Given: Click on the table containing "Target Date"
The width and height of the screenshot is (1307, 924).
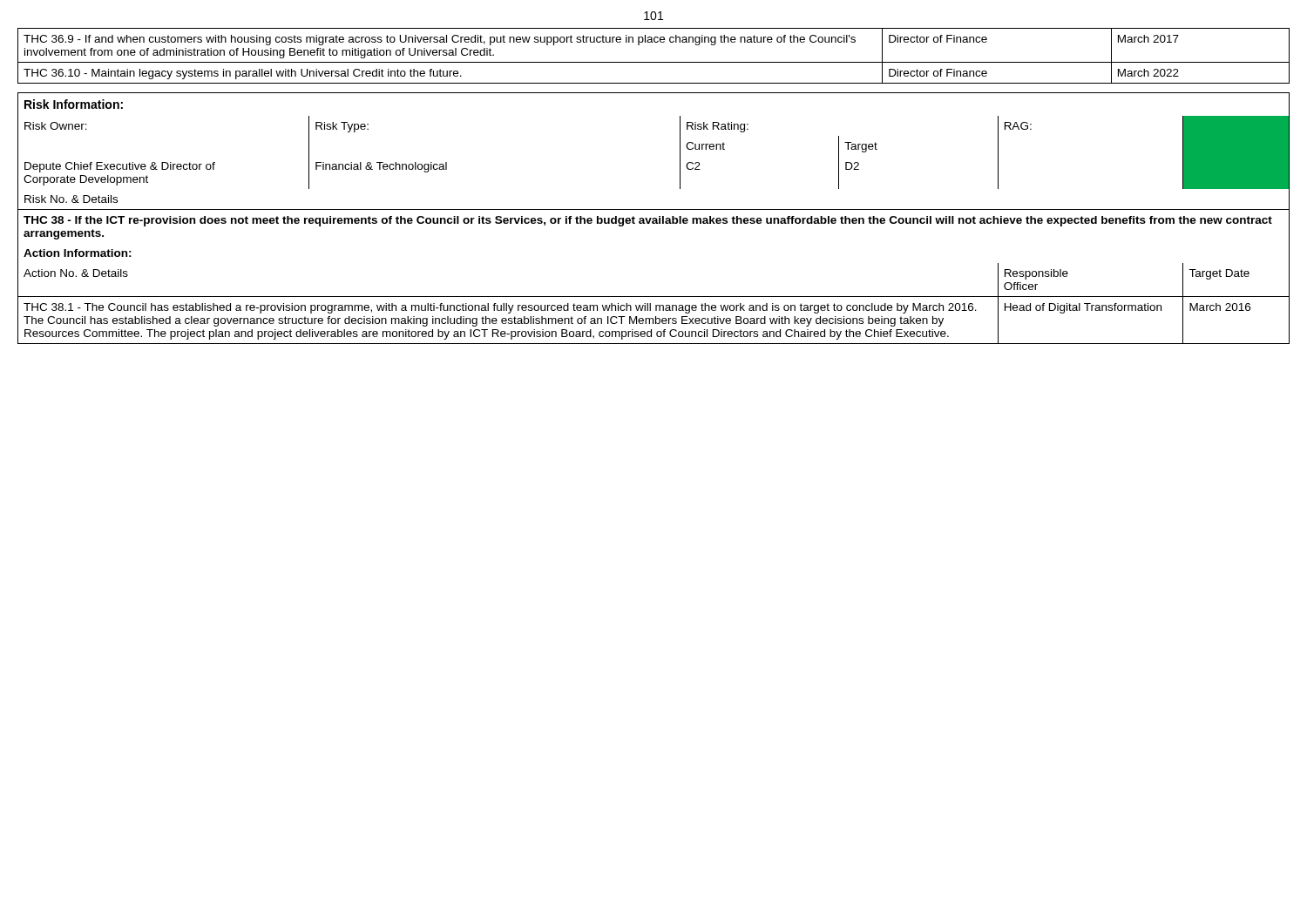Looking at the screenshot, I should click(x=654, y=218).
